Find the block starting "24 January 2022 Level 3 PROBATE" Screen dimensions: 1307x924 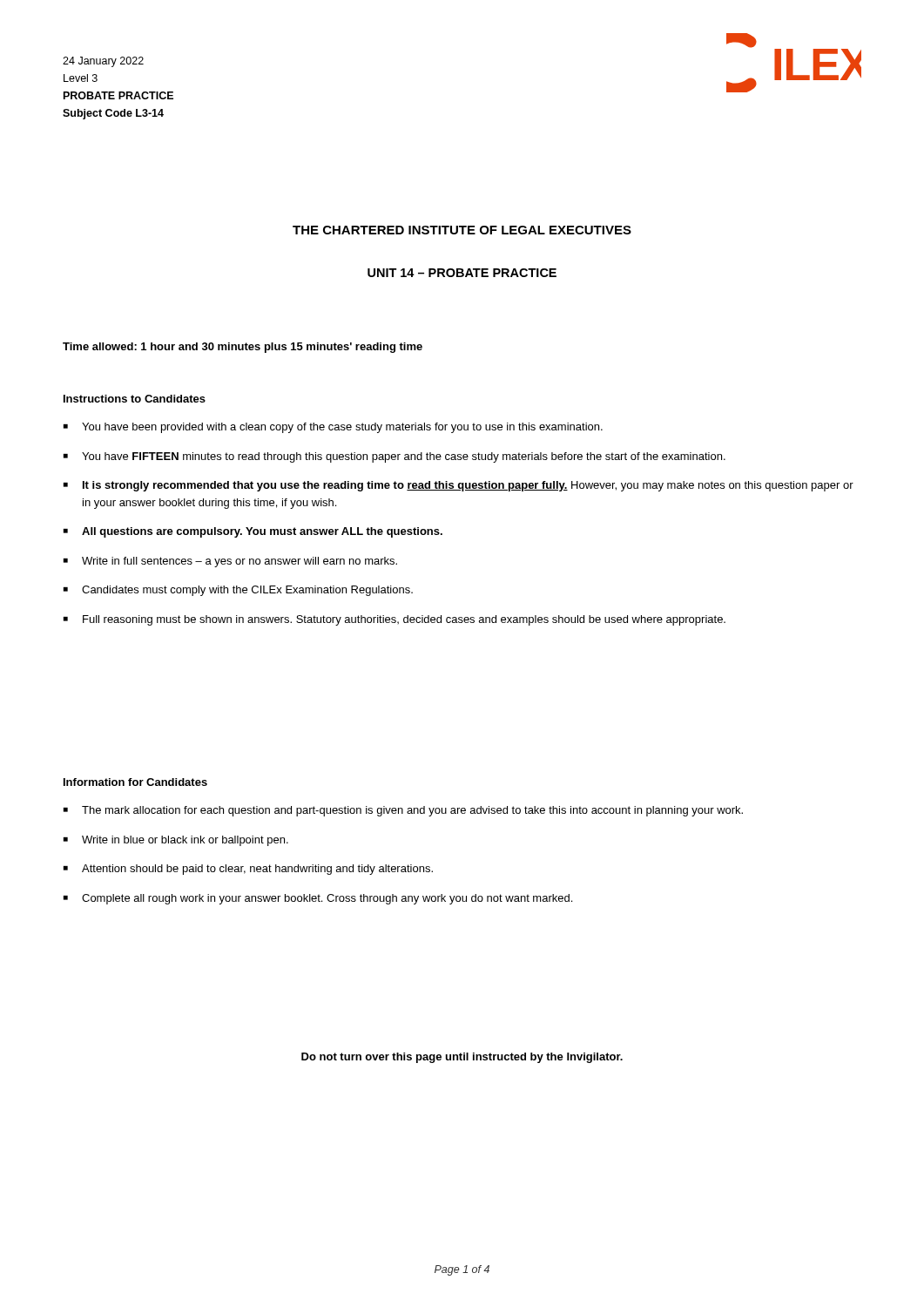pyautogui.click(x=118, y=87)
